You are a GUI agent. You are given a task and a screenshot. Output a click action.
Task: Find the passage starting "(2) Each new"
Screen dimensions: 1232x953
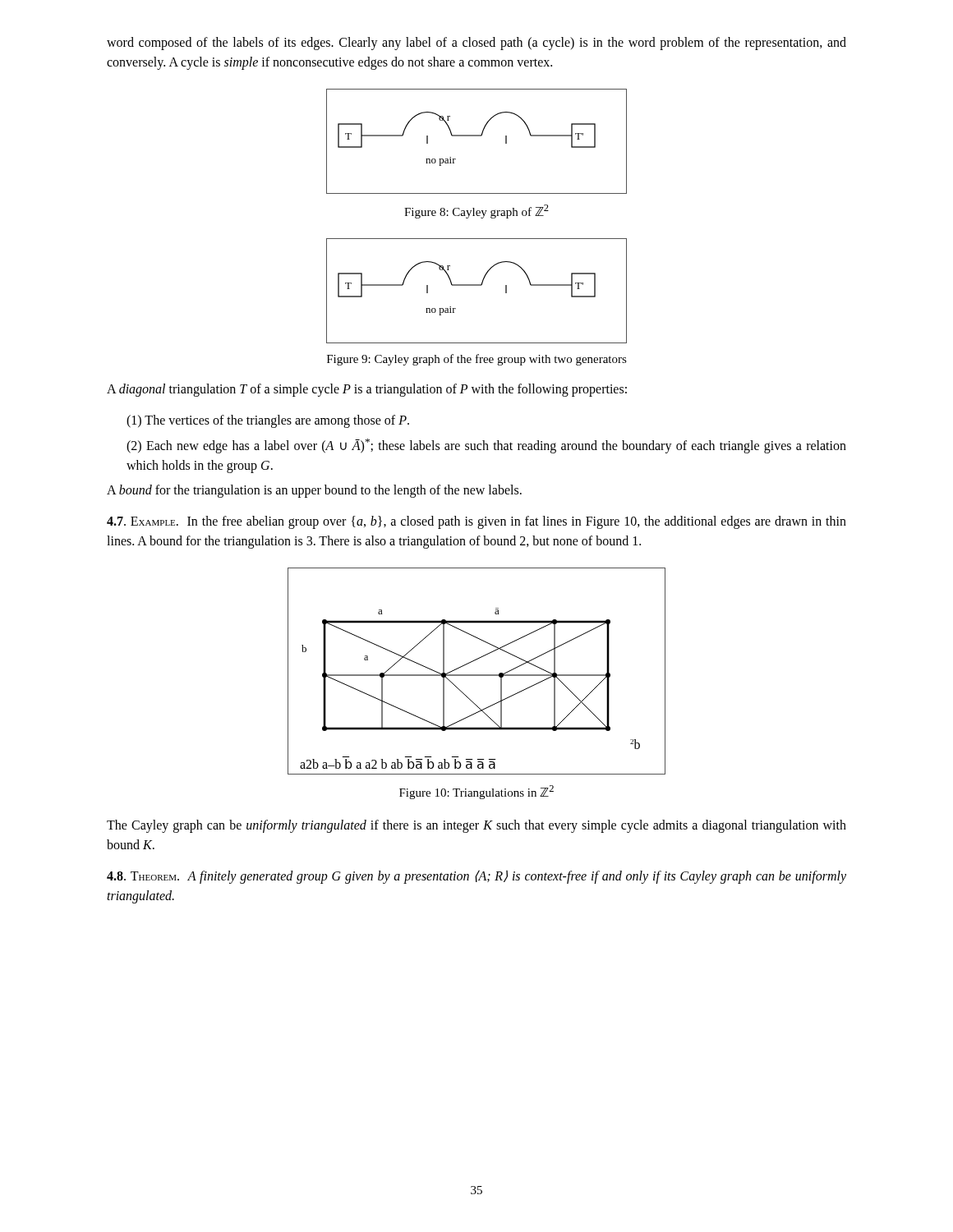[486, 454]
